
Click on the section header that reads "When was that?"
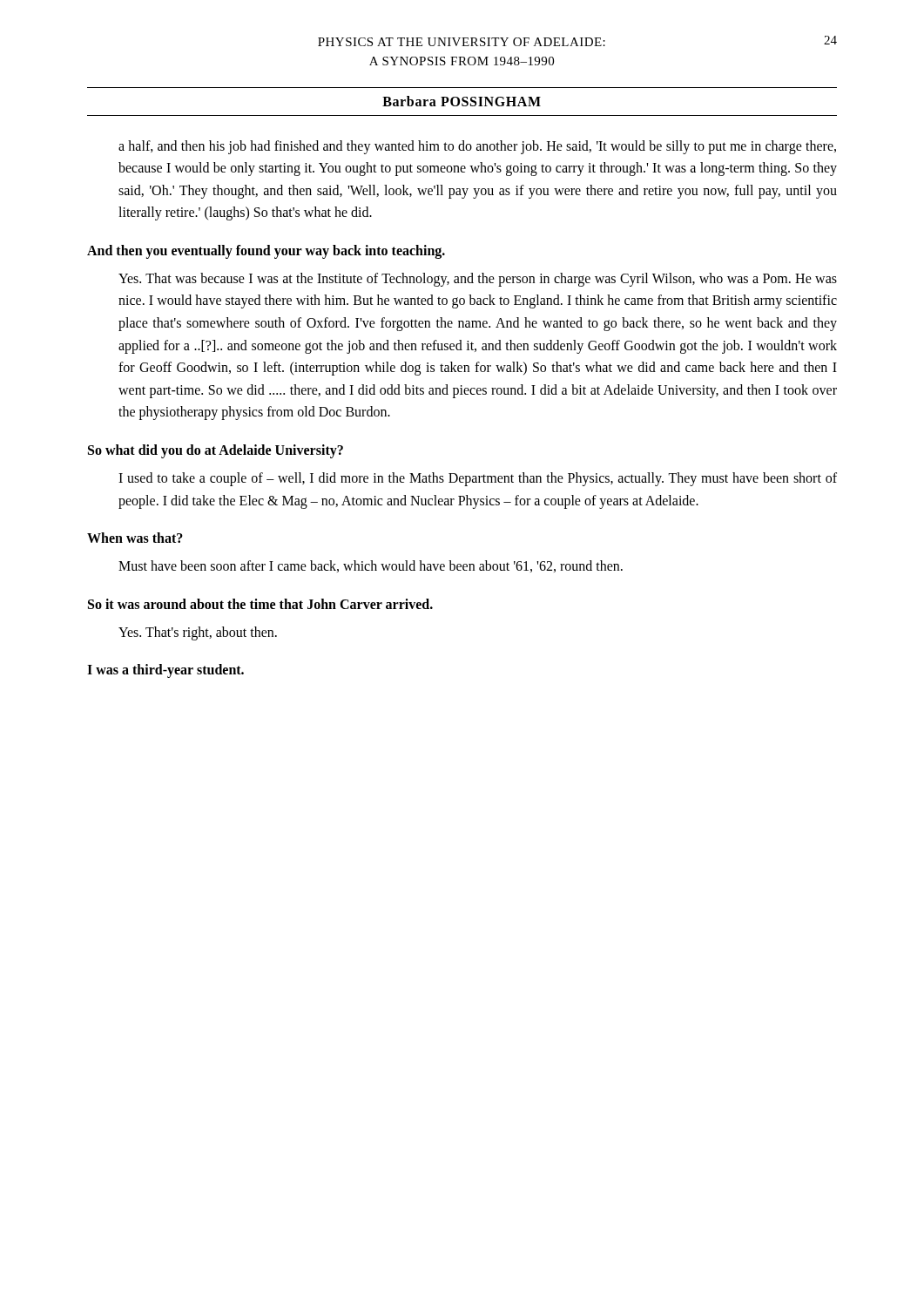click(135, 538)
